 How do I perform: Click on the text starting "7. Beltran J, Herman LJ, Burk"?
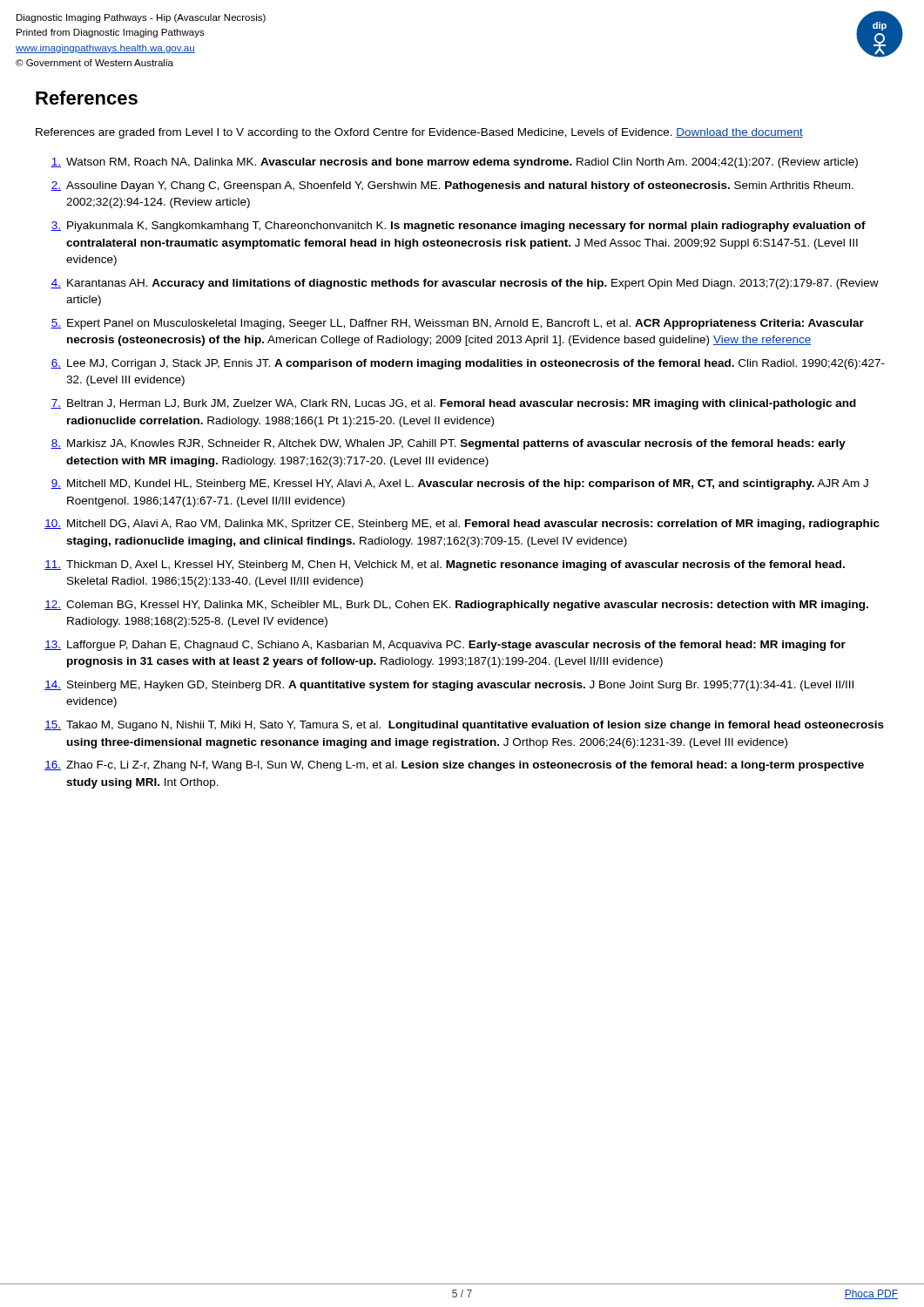(462, 412)
